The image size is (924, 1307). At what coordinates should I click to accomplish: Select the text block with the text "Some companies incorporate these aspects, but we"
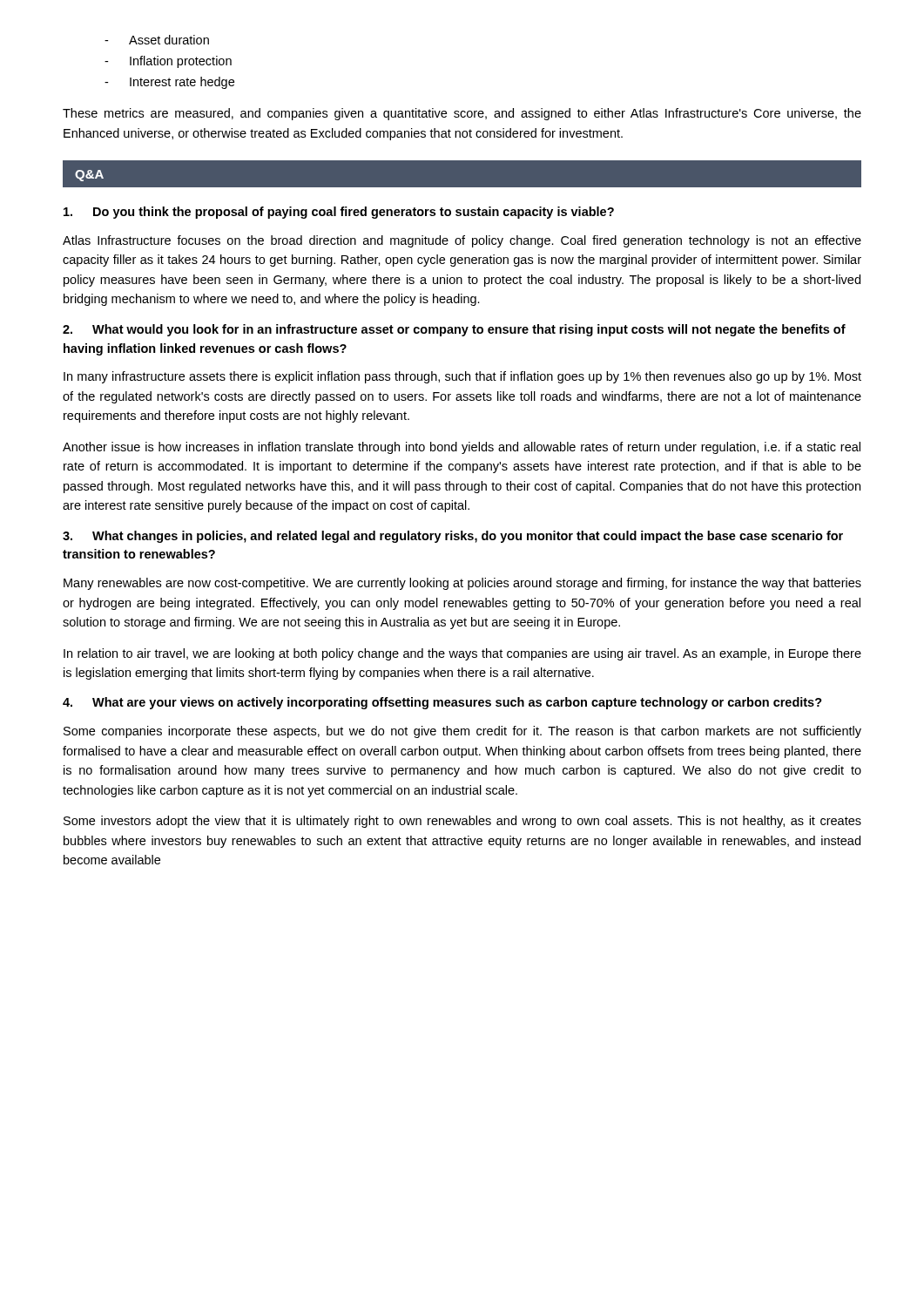tap(462, 761)
